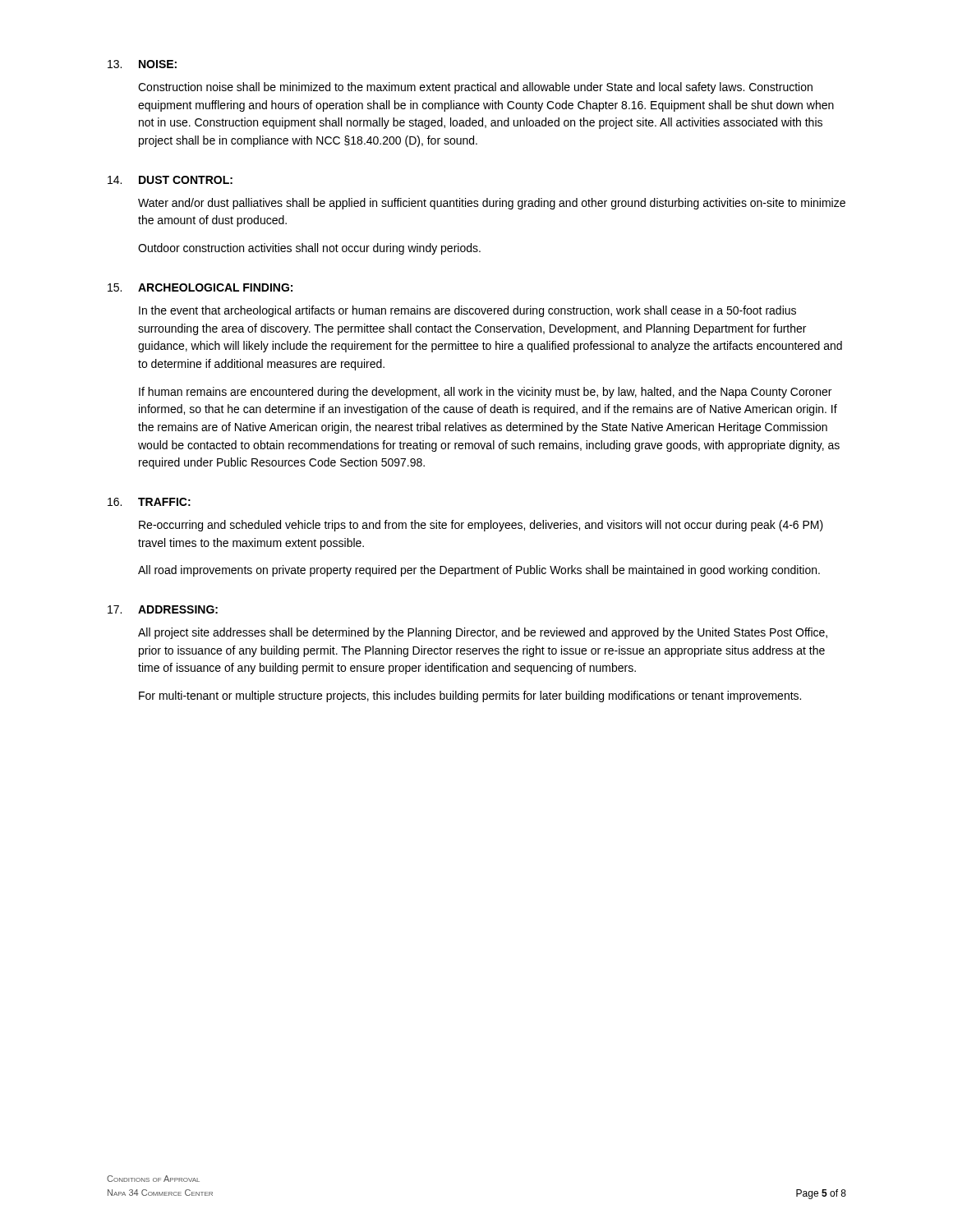This screenshot has height=1232, width=953.
Task: Click on the block starting "If human remains are encountered"
Action: (489, 427)
